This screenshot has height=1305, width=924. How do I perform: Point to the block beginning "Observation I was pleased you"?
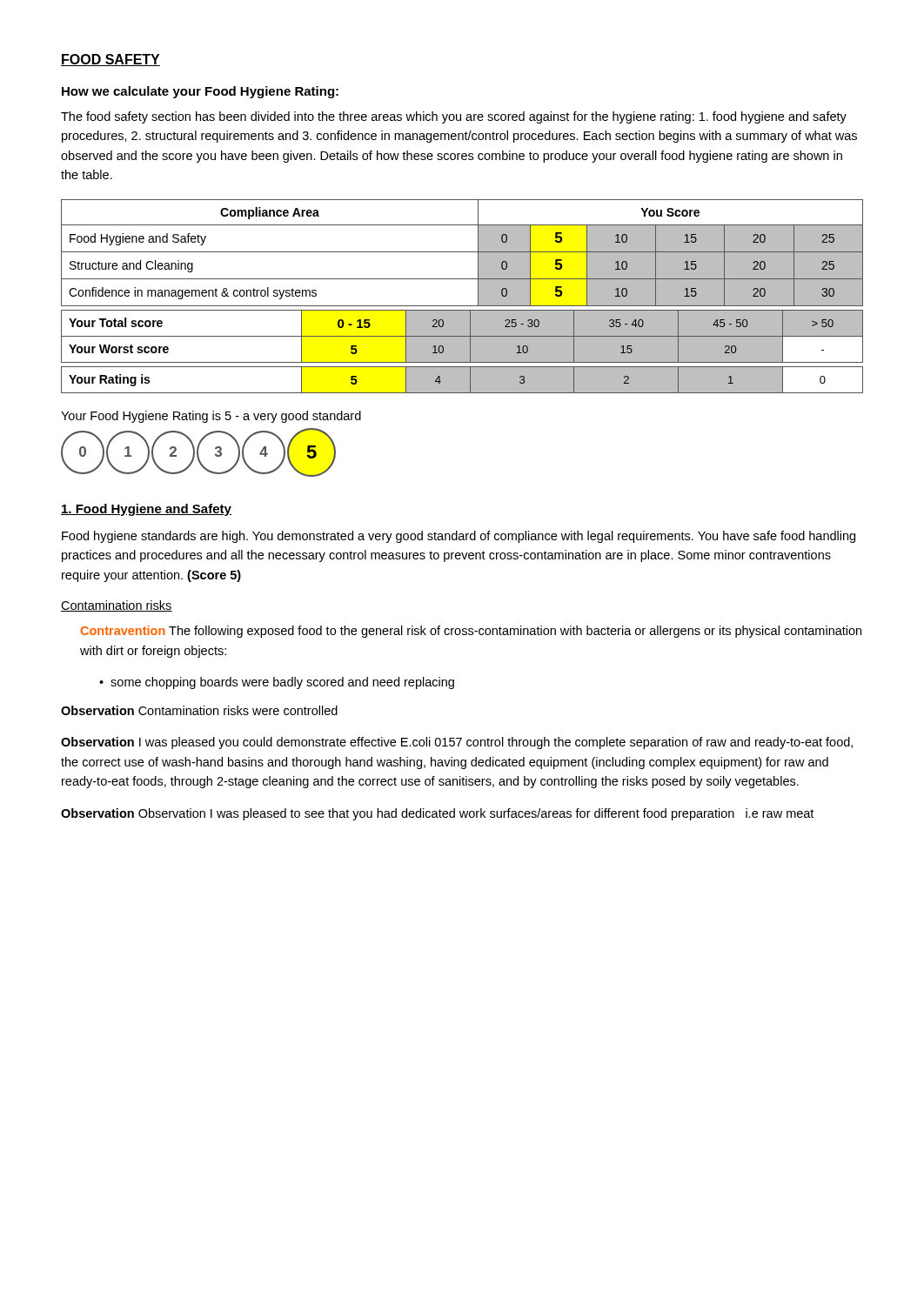[x=457, y=762]
